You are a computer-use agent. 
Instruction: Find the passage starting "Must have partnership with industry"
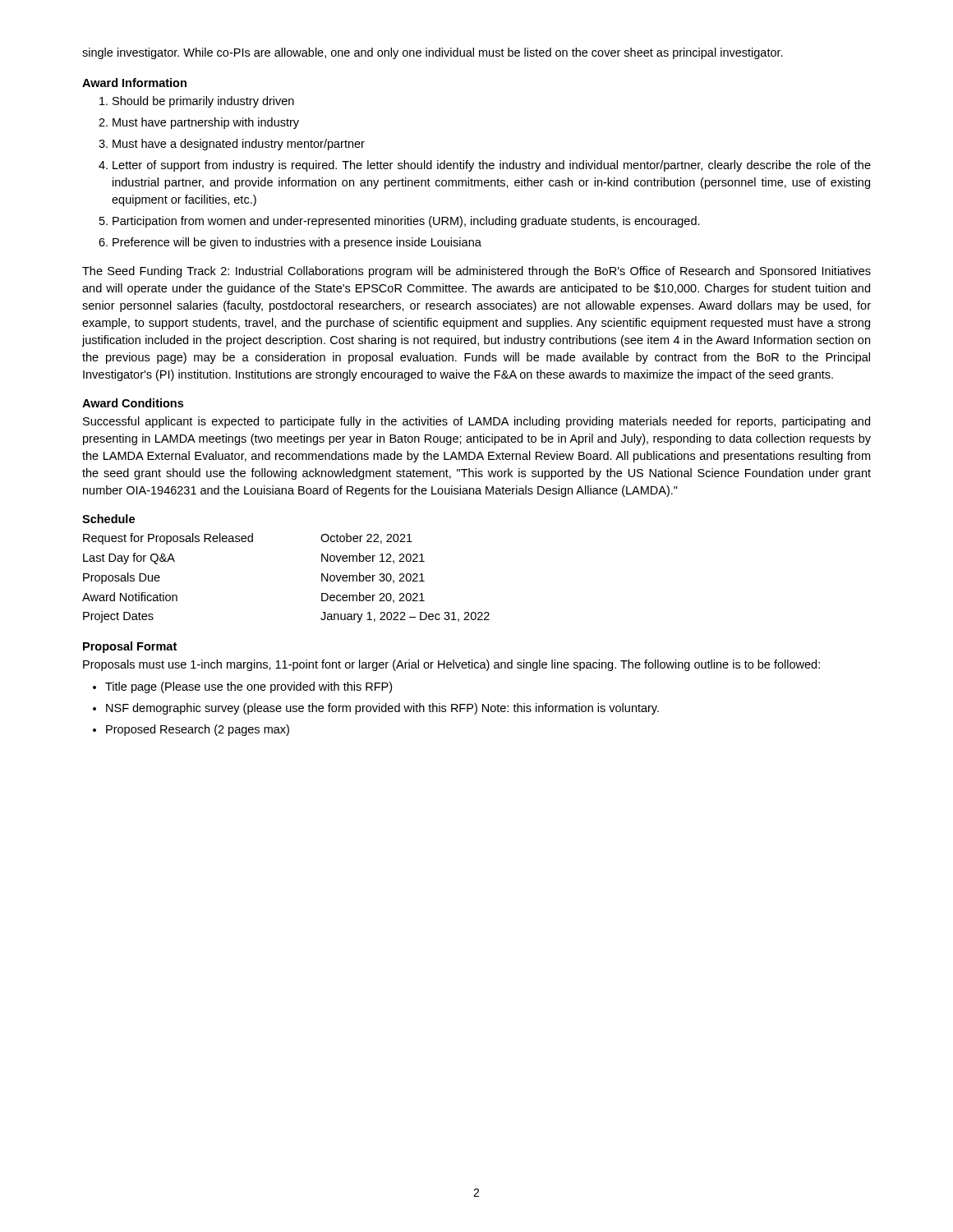[205, 122]
